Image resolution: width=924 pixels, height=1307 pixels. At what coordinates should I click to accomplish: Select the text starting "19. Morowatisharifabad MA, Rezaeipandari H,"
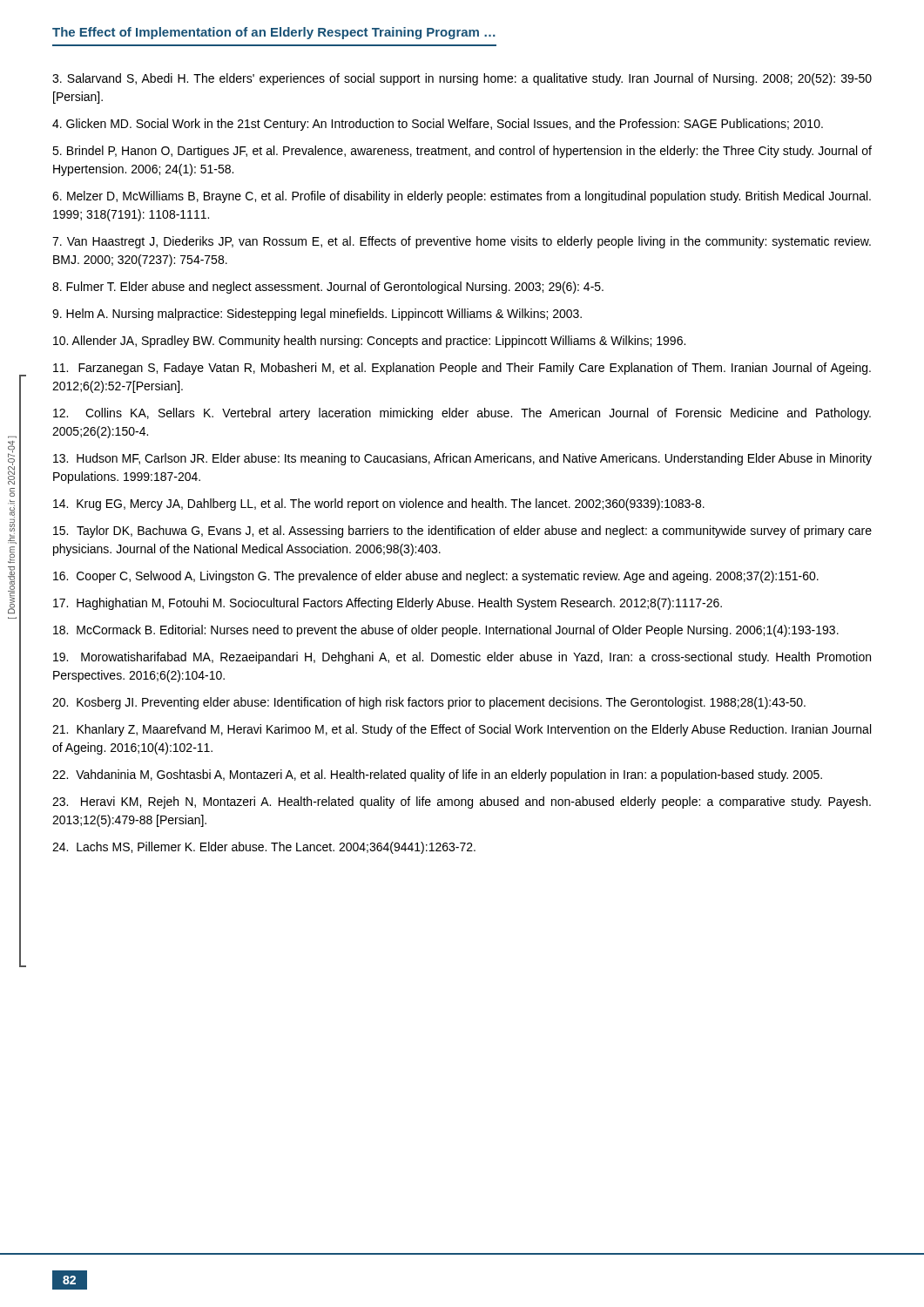[x=462, y=666]
